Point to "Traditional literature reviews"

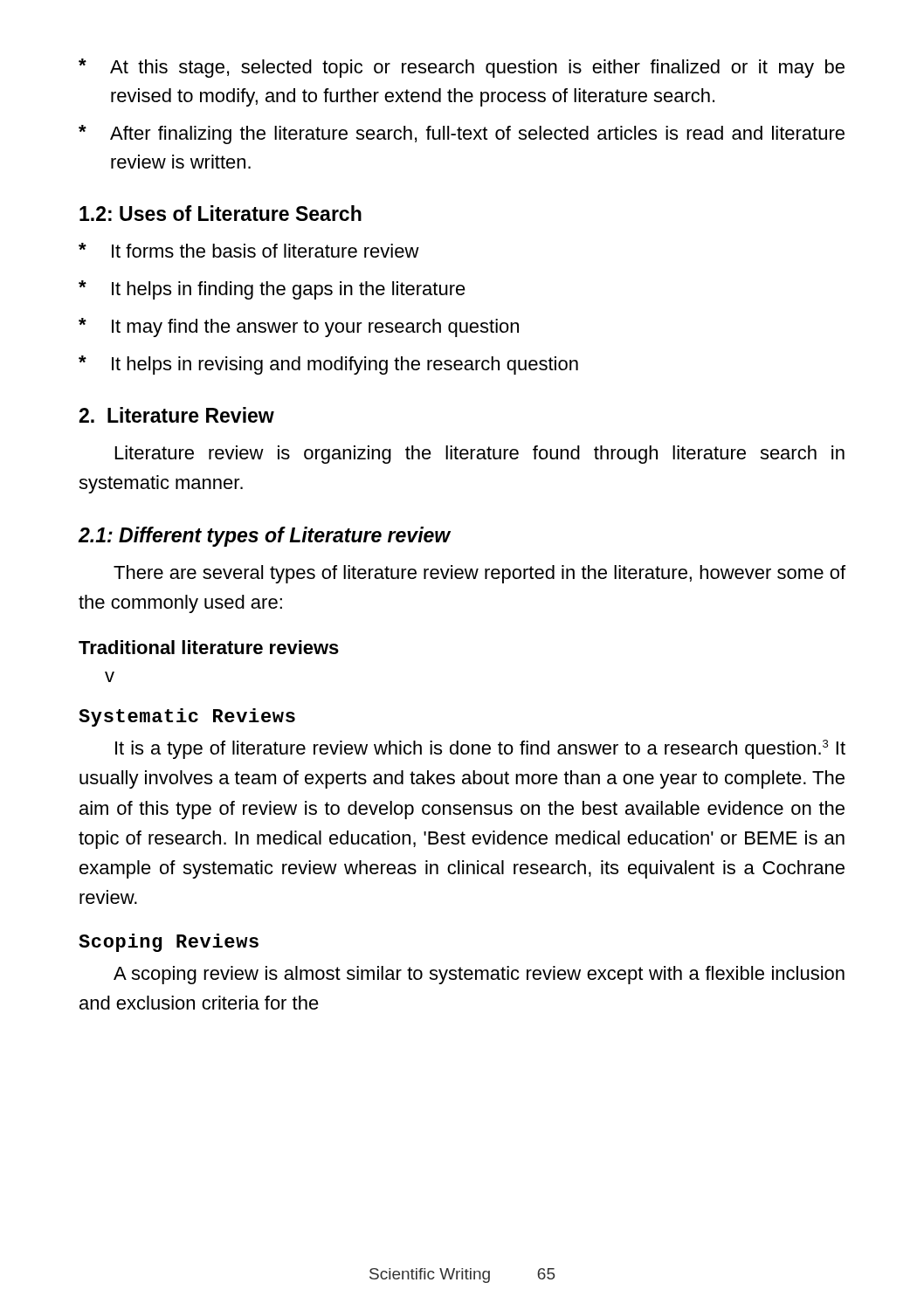[209, 648]
